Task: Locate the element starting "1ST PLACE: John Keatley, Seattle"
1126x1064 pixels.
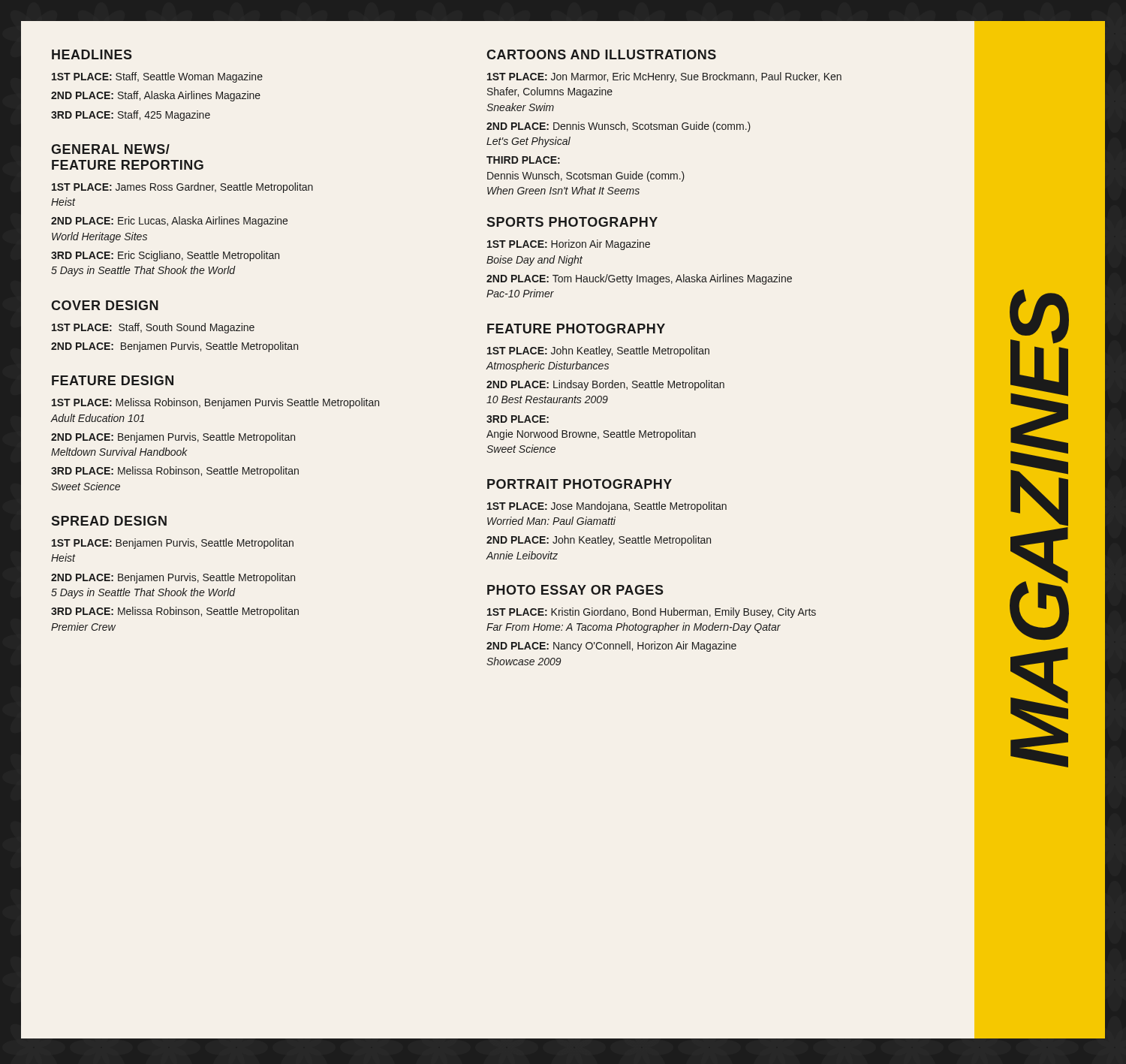Action: 598,358
